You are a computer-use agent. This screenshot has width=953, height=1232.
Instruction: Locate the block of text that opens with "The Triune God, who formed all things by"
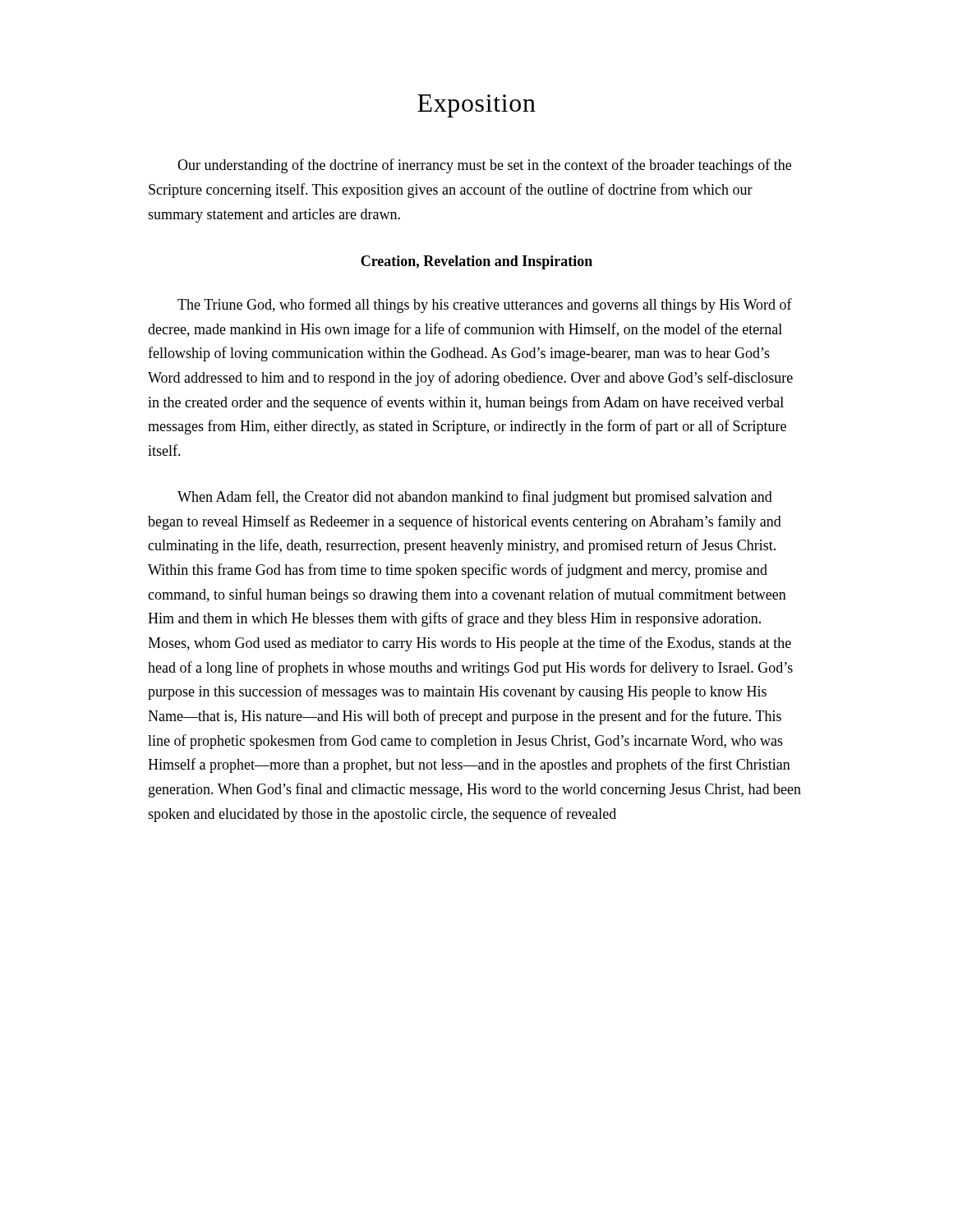[x=470, y=378]
